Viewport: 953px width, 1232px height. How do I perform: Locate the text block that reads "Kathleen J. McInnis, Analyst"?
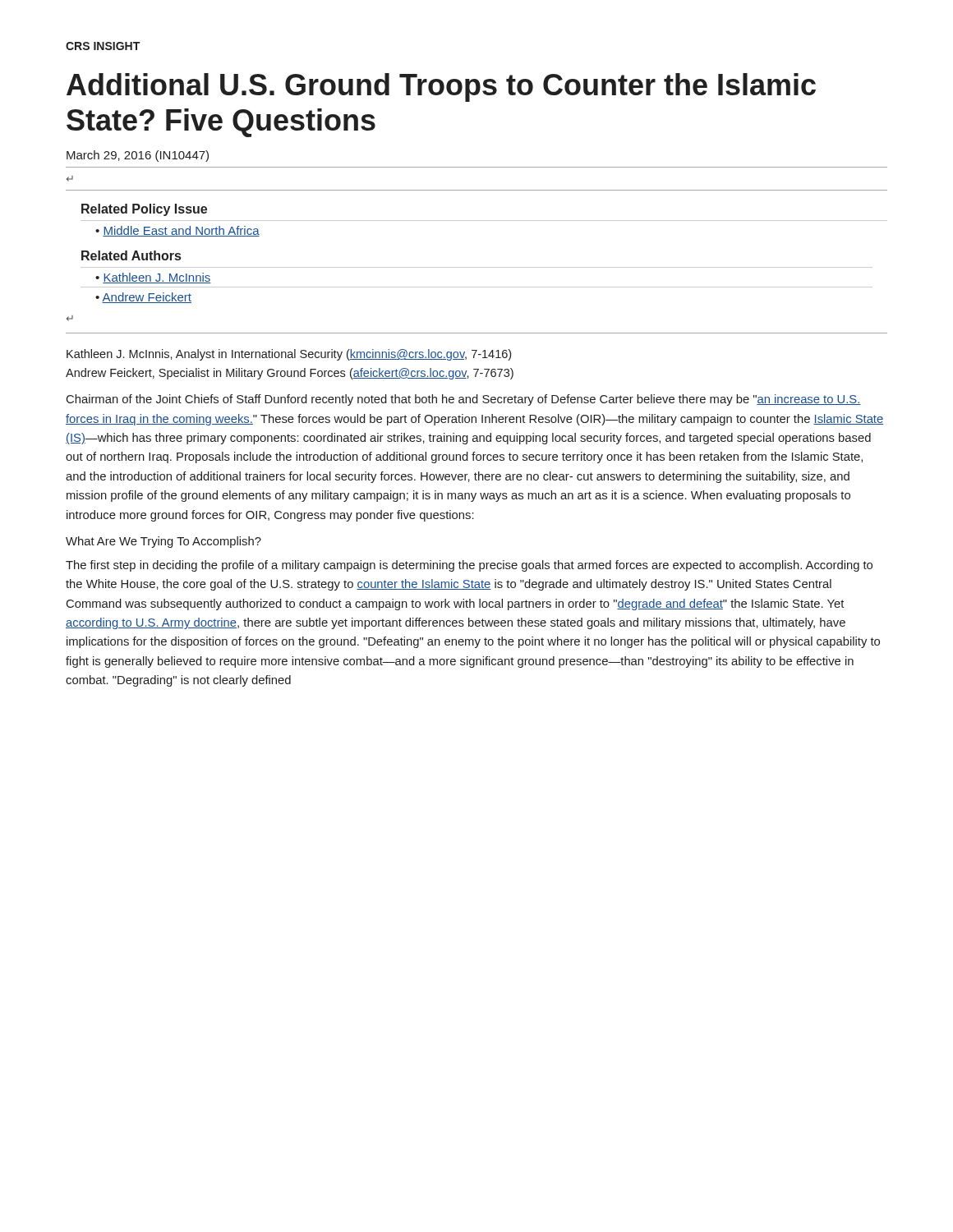coord(290,364)
